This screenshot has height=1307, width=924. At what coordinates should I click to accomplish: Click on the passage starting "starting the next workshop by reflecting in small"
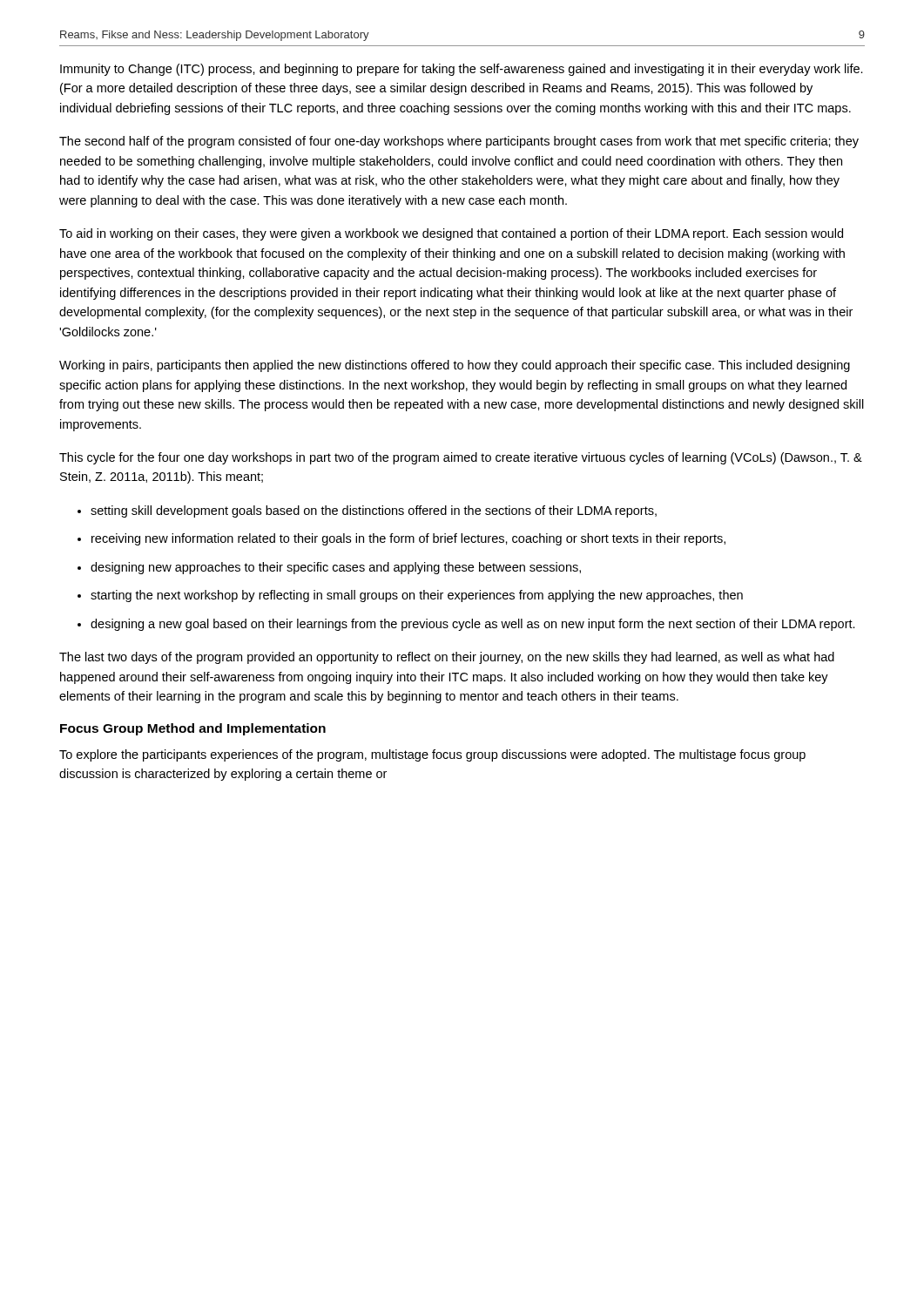click(x=417, y=595)
